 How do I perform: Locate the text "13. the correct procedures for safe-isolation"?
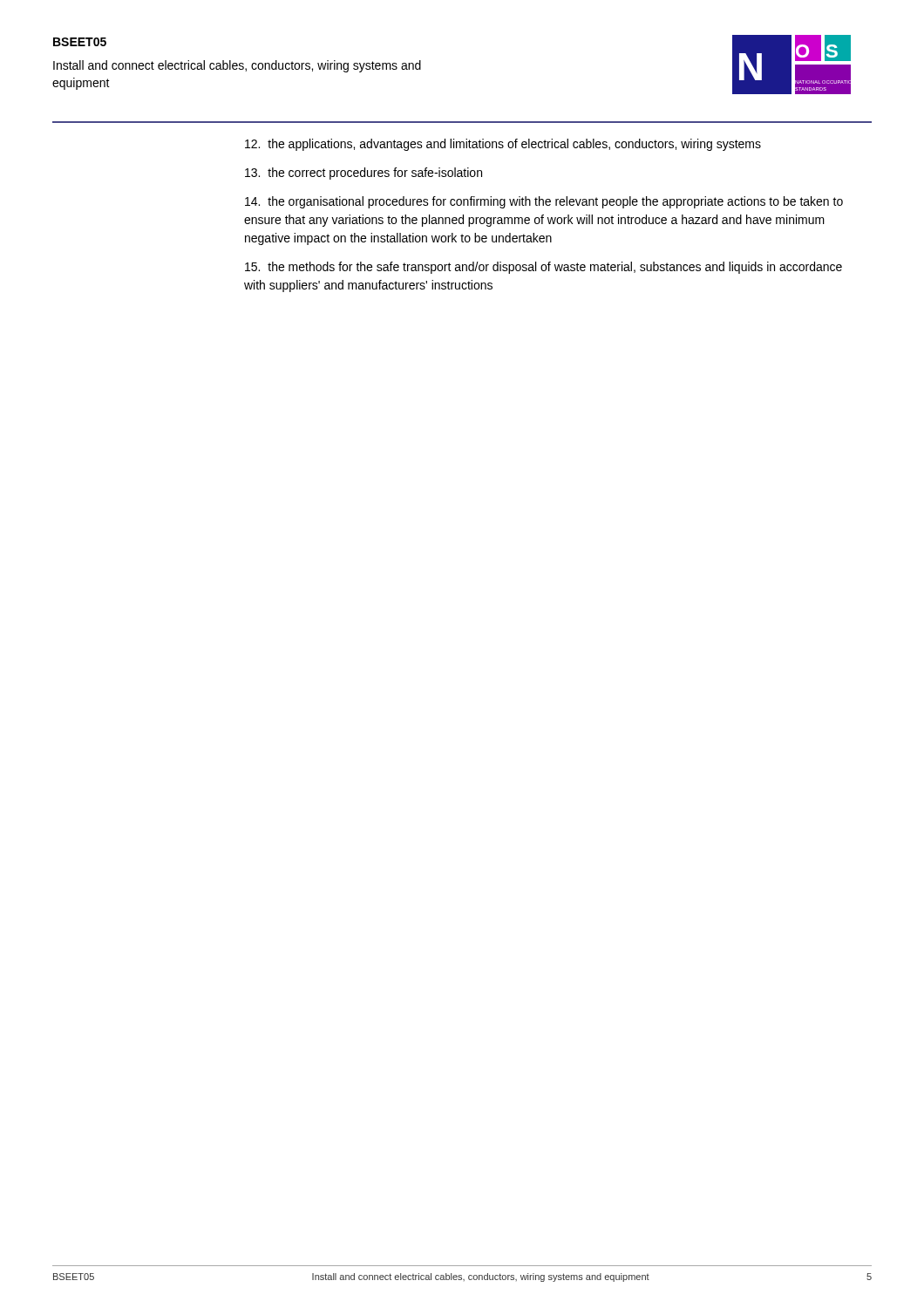[x=364, y=173]
